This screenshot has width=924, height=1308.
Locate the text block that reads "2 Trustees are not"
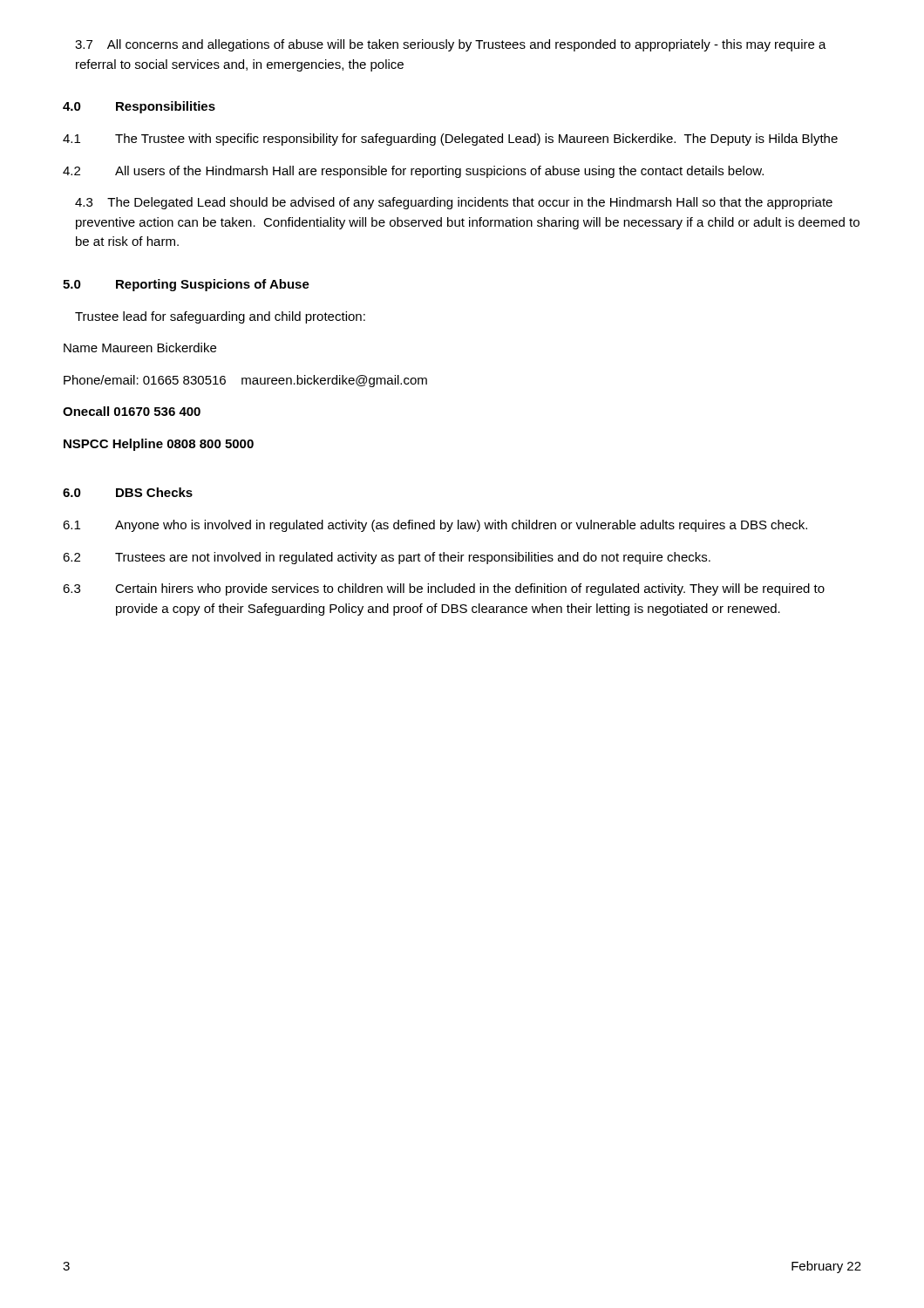pyautogui.click(x=462, y=557)
